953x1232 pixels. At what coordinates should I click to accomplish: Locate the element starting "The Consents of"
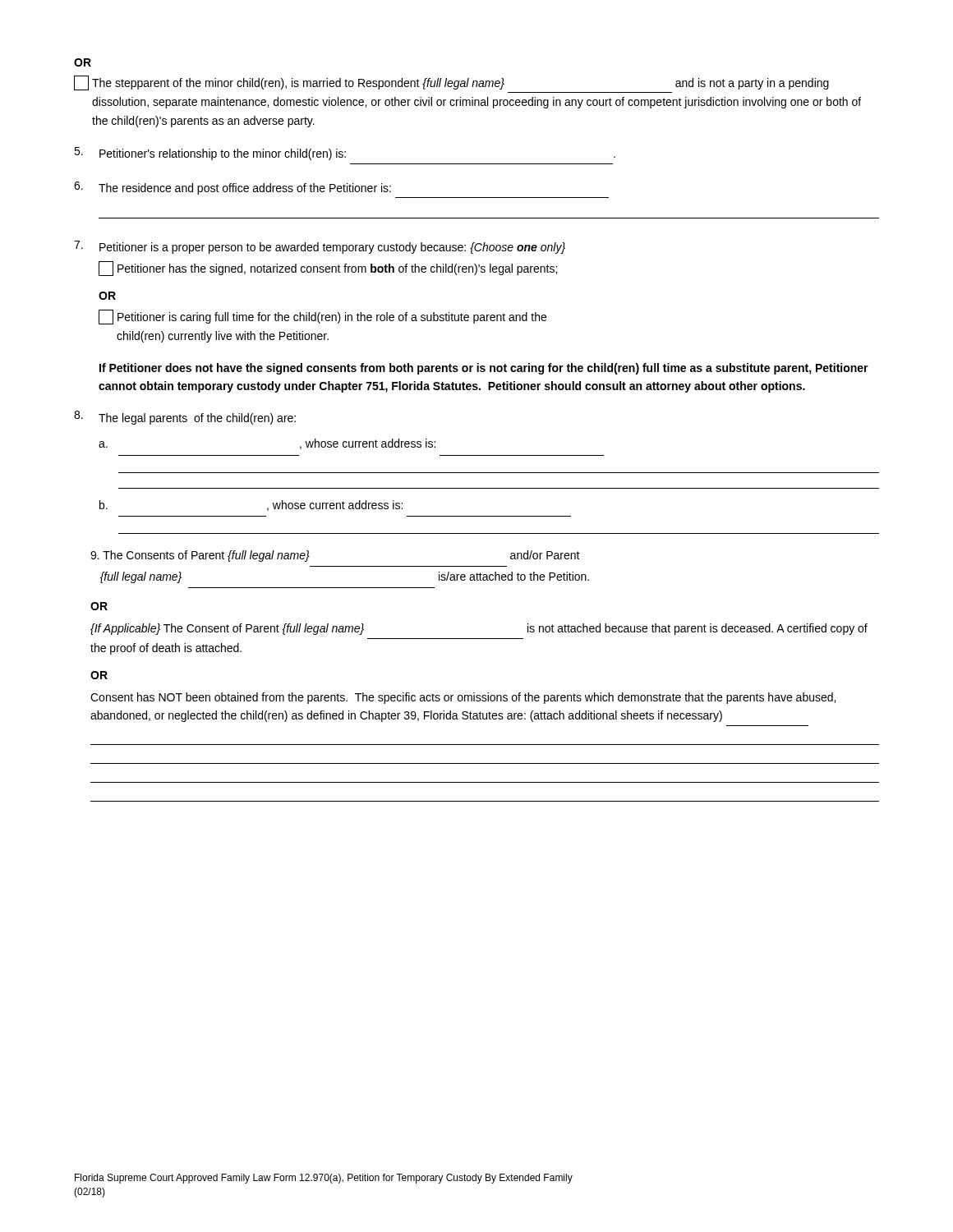coord(340,567)
